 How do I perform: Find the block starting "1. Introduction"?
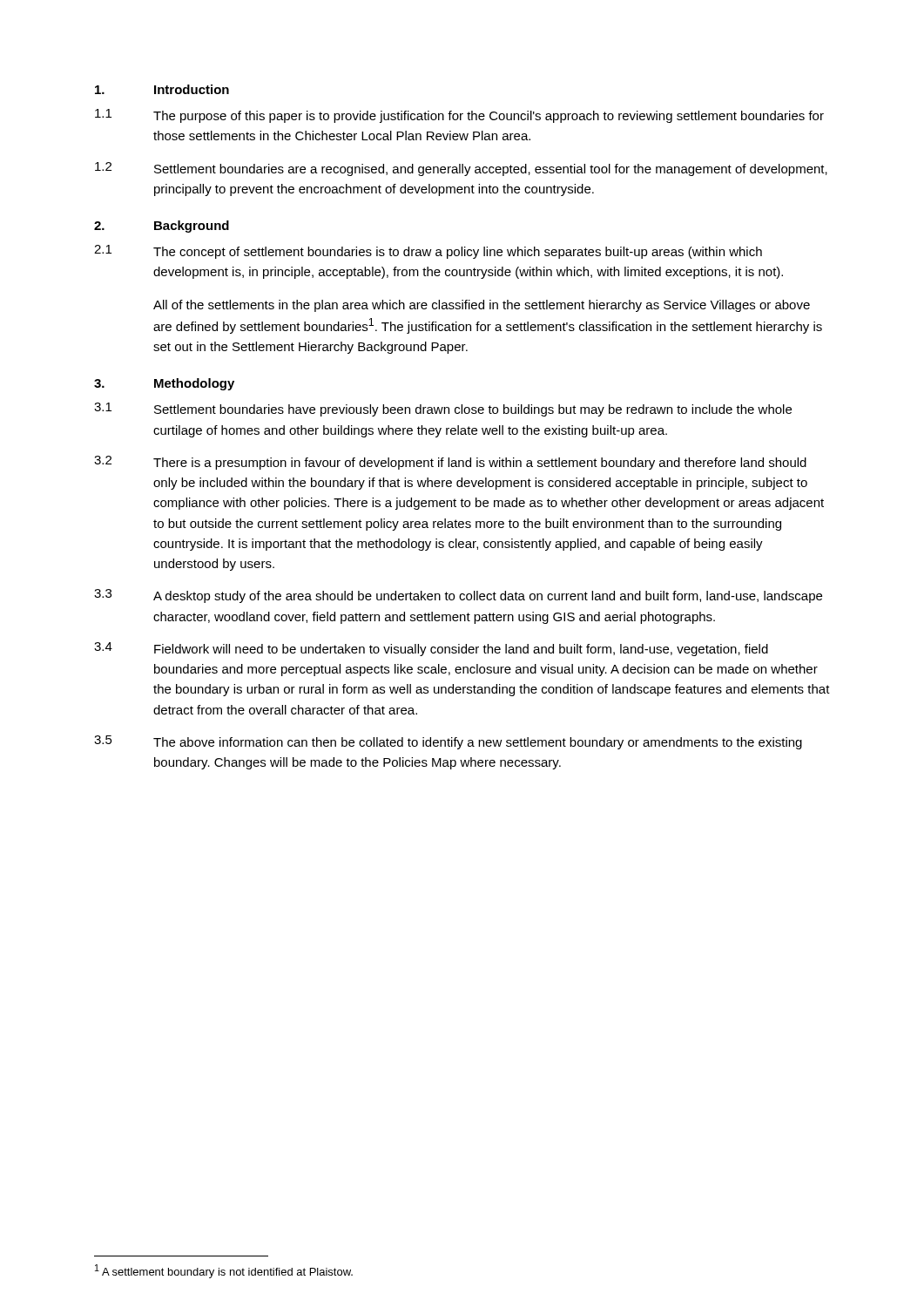(162, 89)
